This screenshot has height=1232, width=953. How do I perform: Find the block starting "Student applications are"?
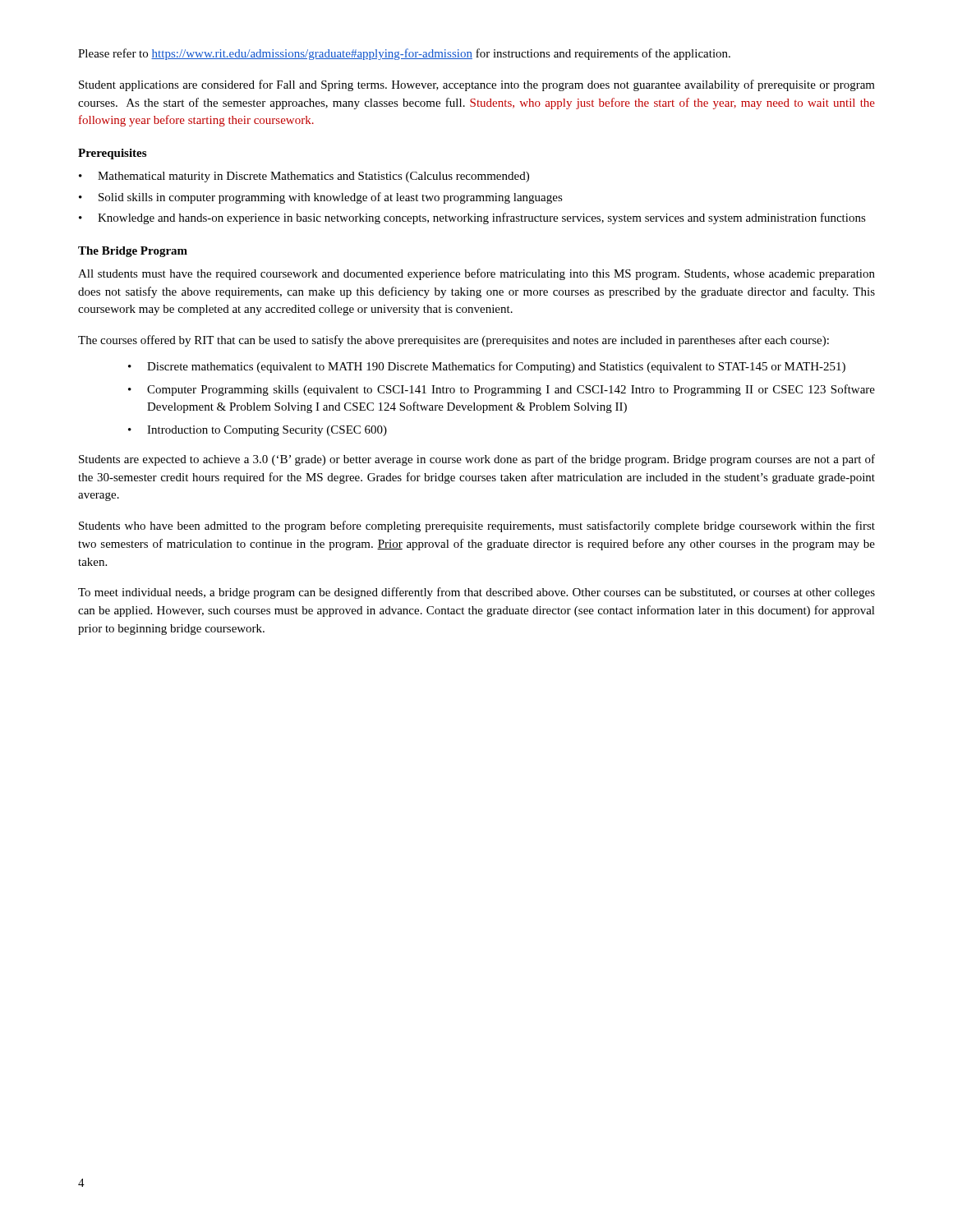[476, 102]
